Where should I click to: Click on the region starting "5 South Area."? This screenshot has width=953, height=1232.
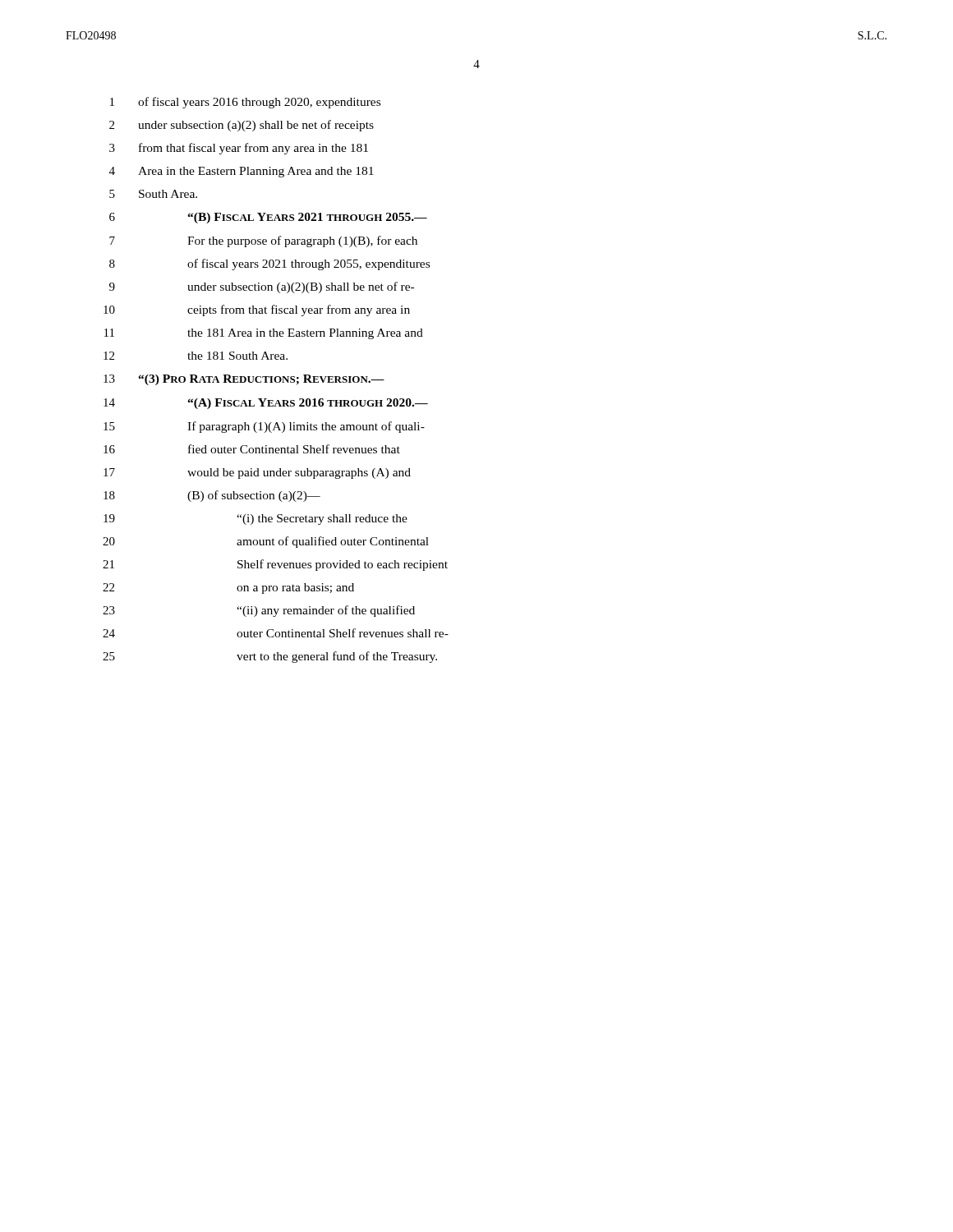coord(153,194)
